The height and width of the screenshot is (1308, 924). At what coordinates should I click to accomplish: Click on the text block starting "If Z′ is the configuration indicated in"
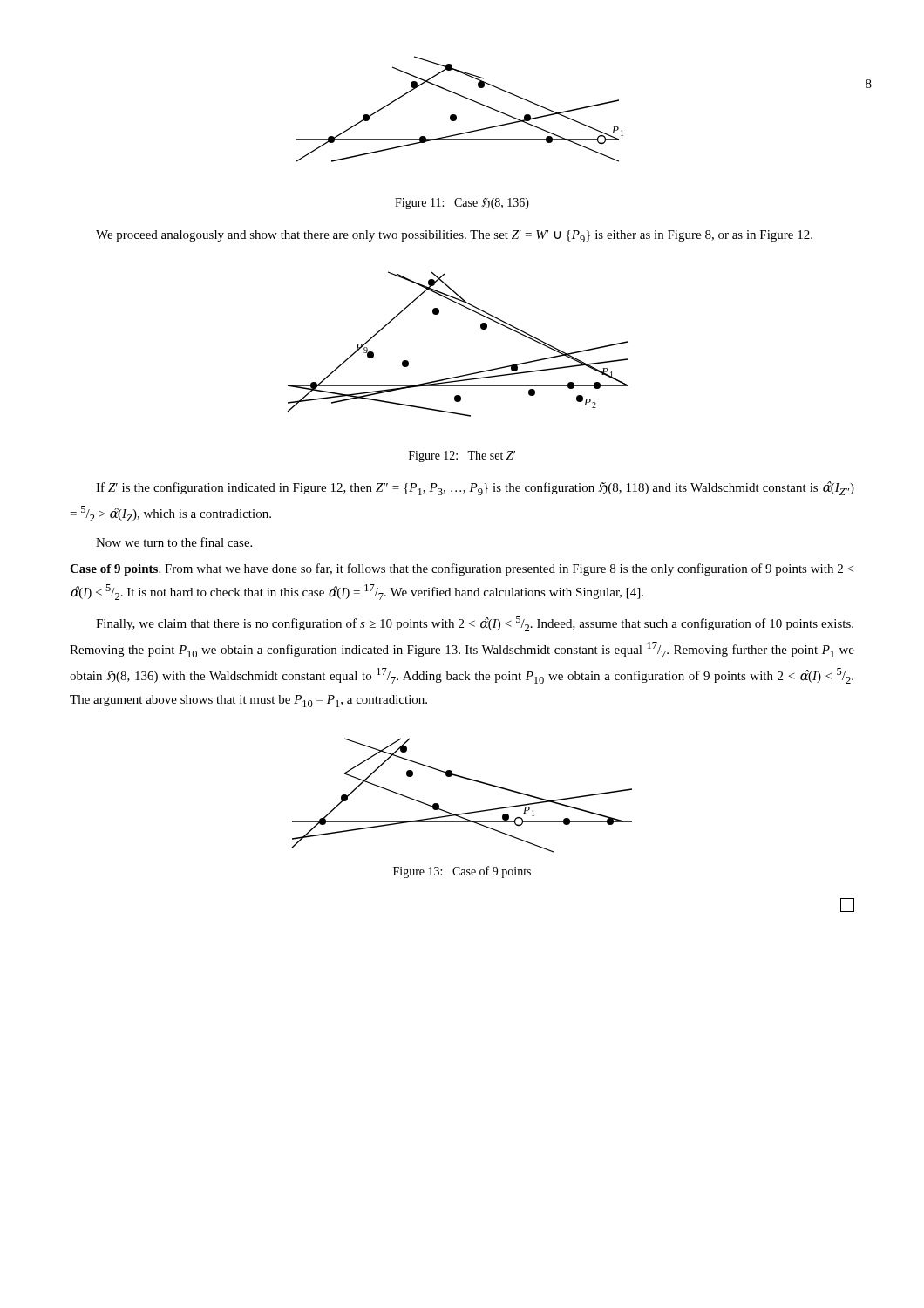pyautogui.click(x=462, y=502)
